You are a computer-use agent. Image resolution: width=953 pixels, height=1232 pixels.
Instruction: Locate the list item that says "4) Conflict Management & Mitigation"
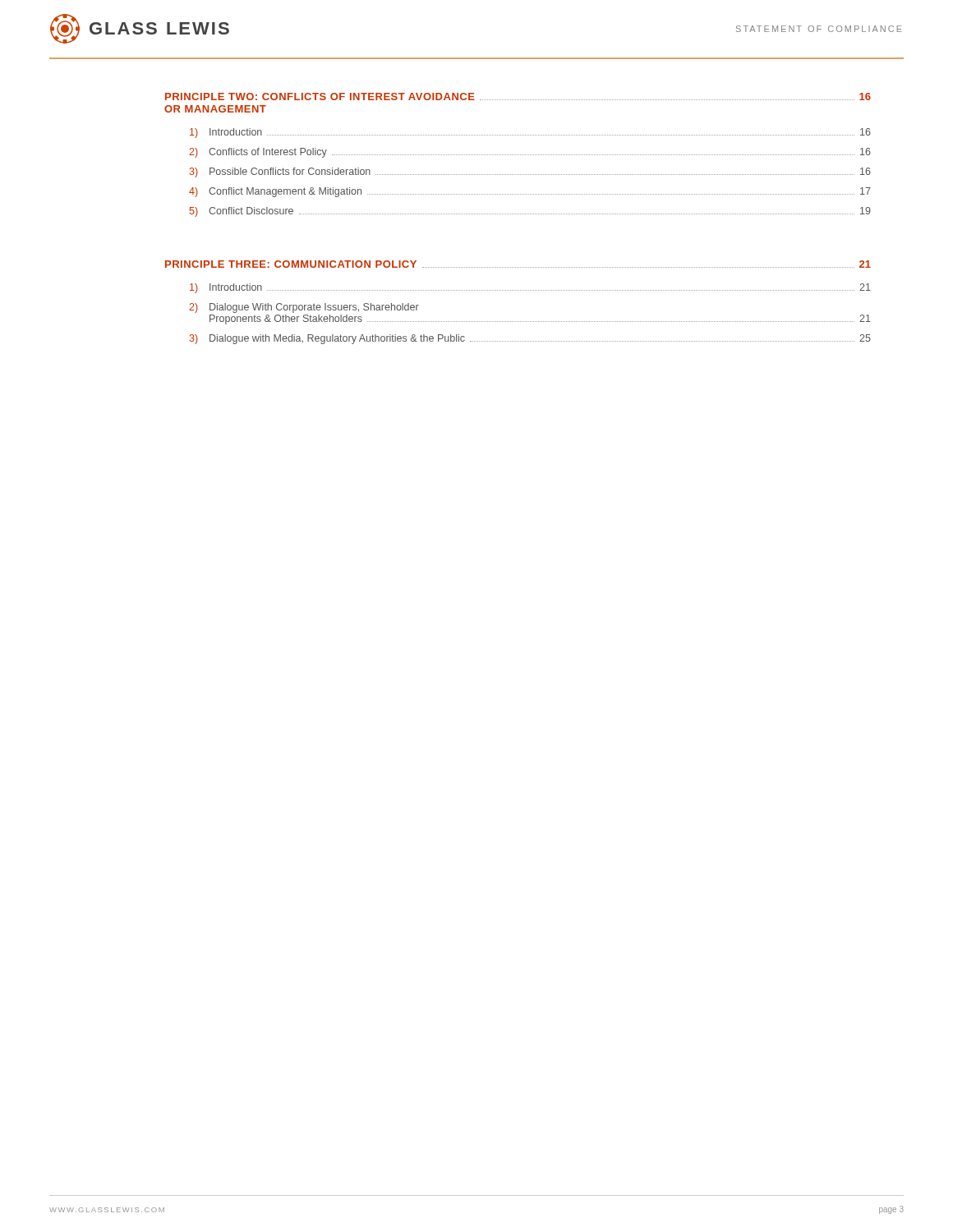530,191
